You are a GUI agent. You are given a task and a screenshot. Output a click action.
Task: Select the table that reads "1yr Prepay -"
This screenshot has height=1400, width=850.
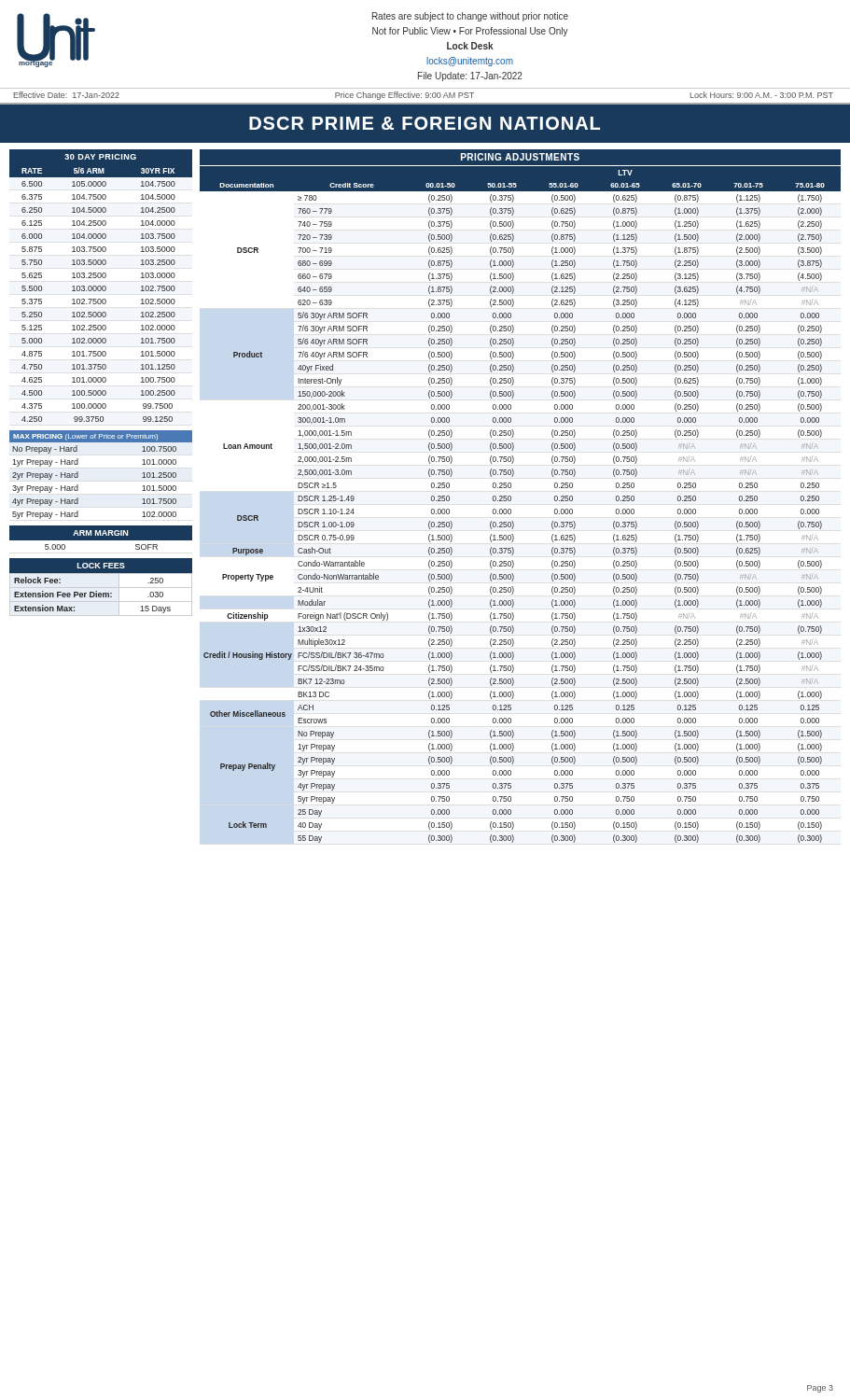[x=101, y=476]
